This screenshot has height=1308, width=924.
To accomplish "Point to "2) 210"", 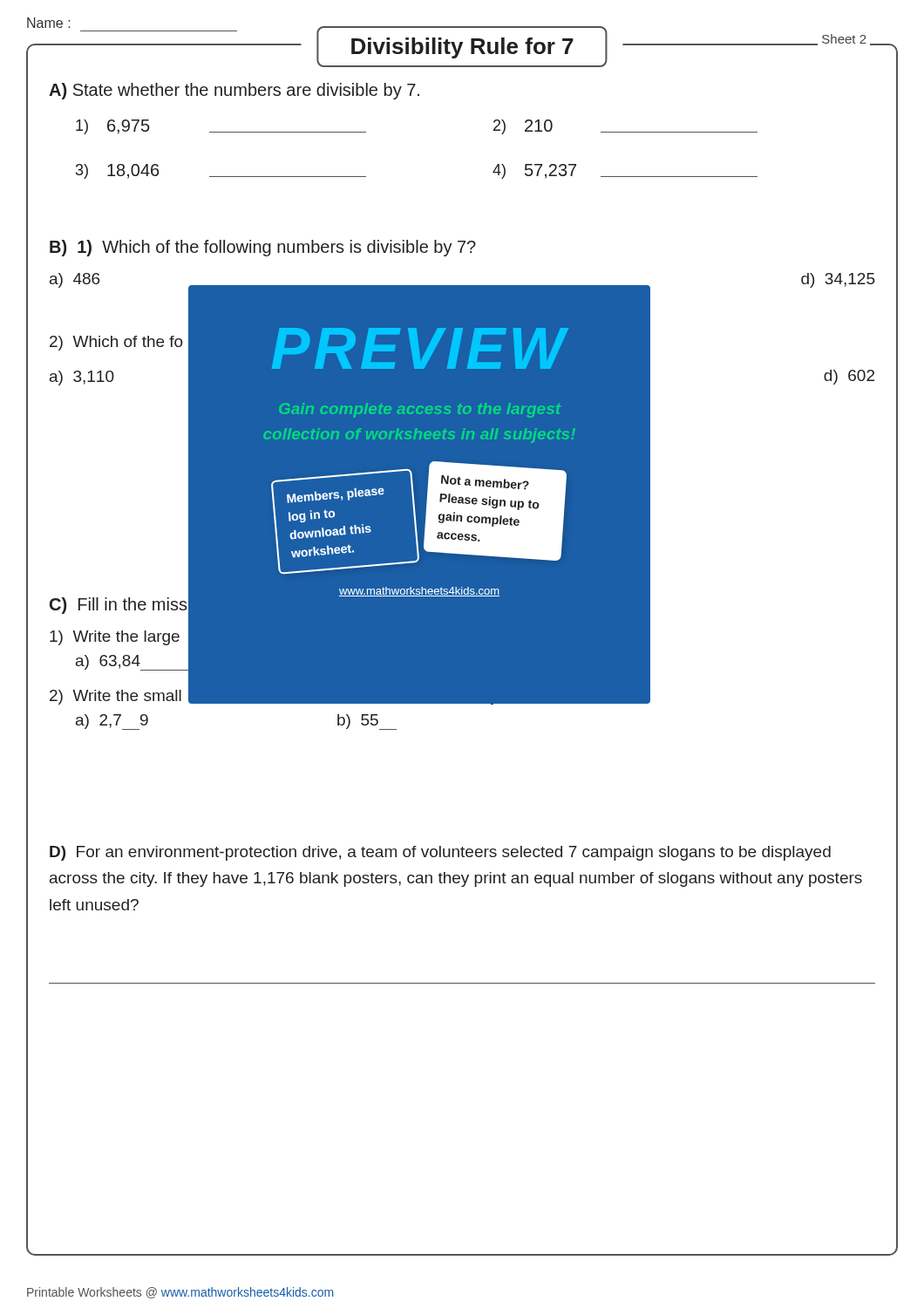I will click(625, 126).
